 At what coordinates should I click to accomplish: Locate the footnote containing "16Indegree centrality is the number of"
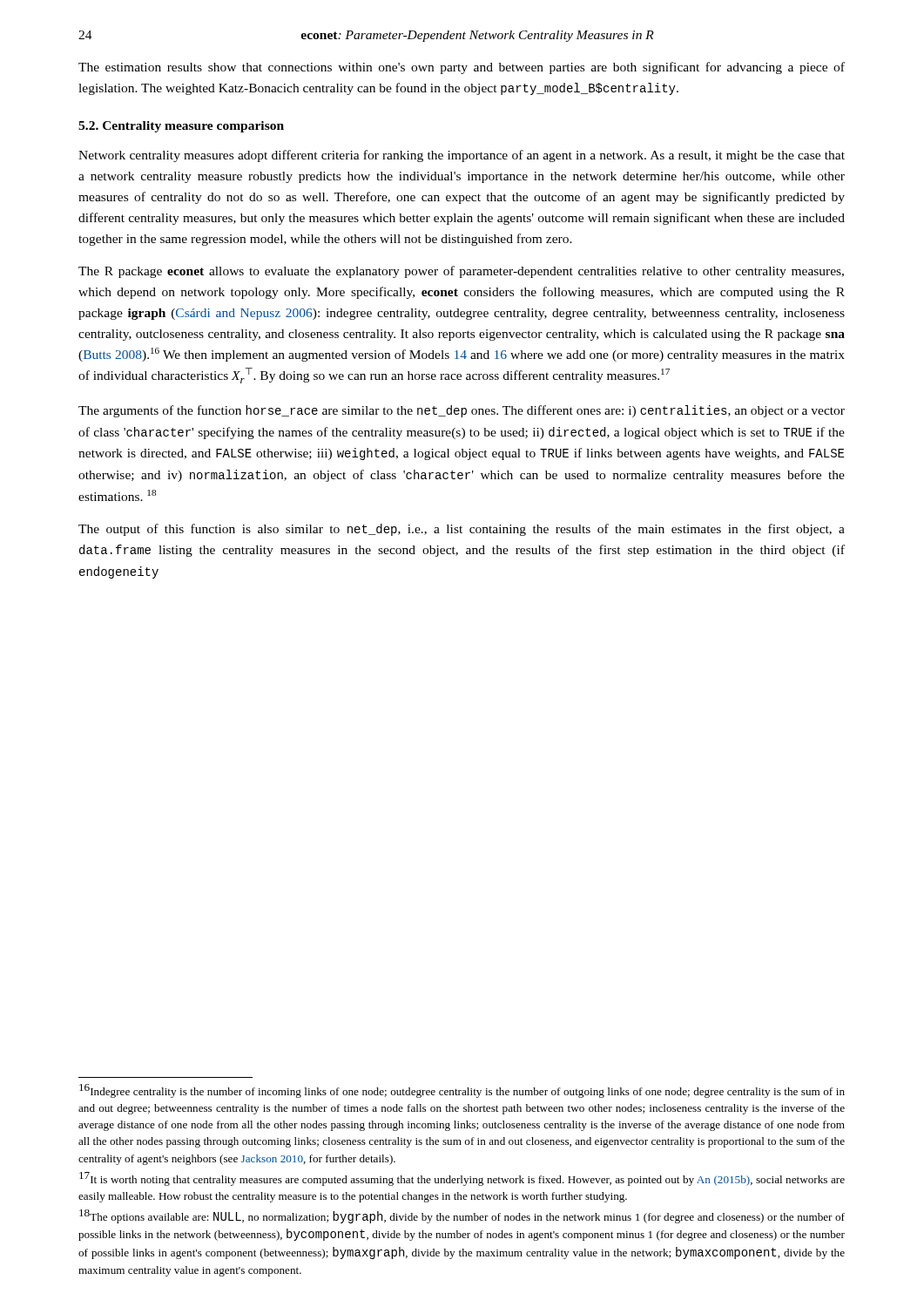(462, 1124)
